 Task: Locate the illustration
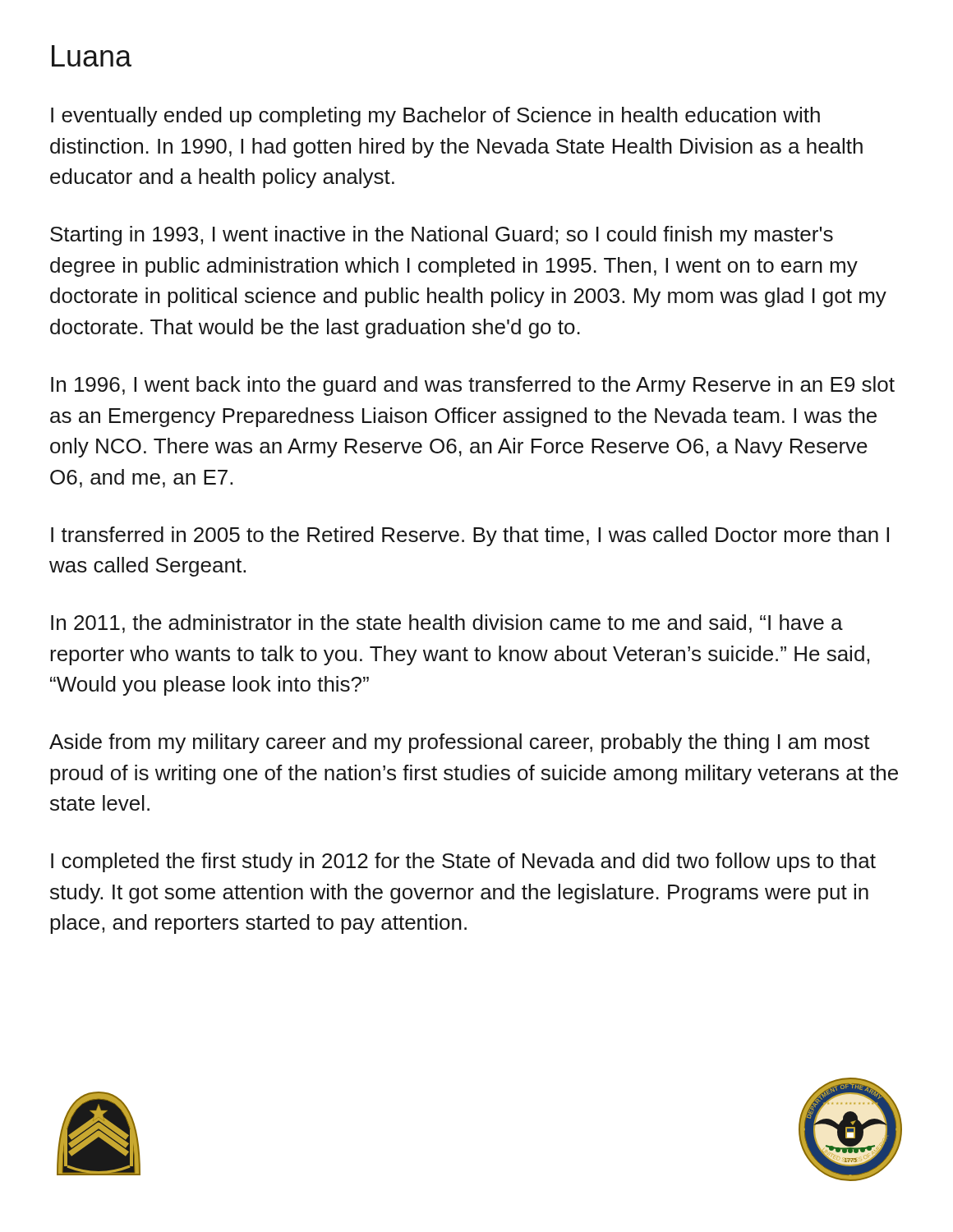click(99, 1133)
